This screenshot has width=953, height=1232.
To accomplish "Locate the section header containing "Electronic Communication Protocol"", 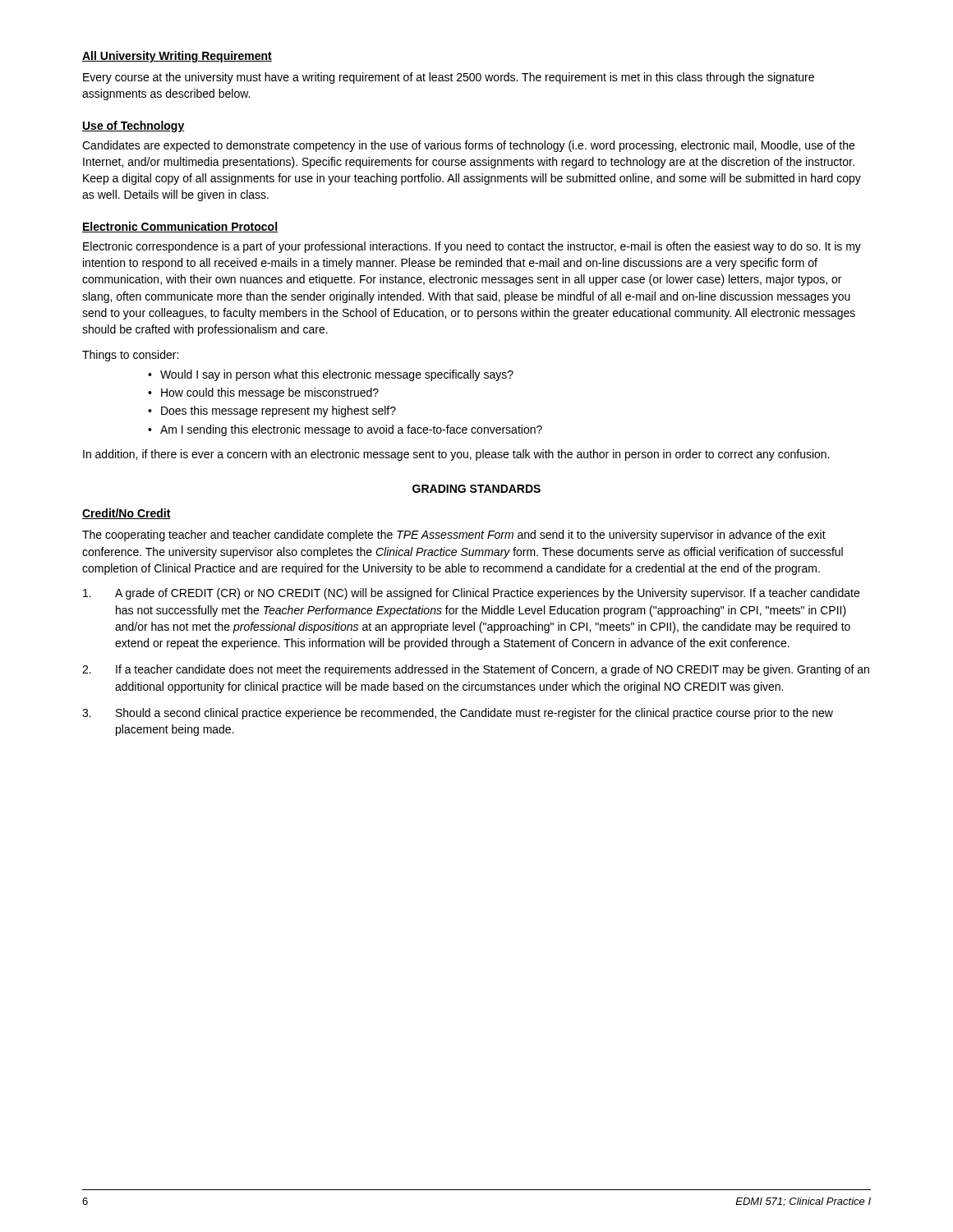I will [180, 227].
